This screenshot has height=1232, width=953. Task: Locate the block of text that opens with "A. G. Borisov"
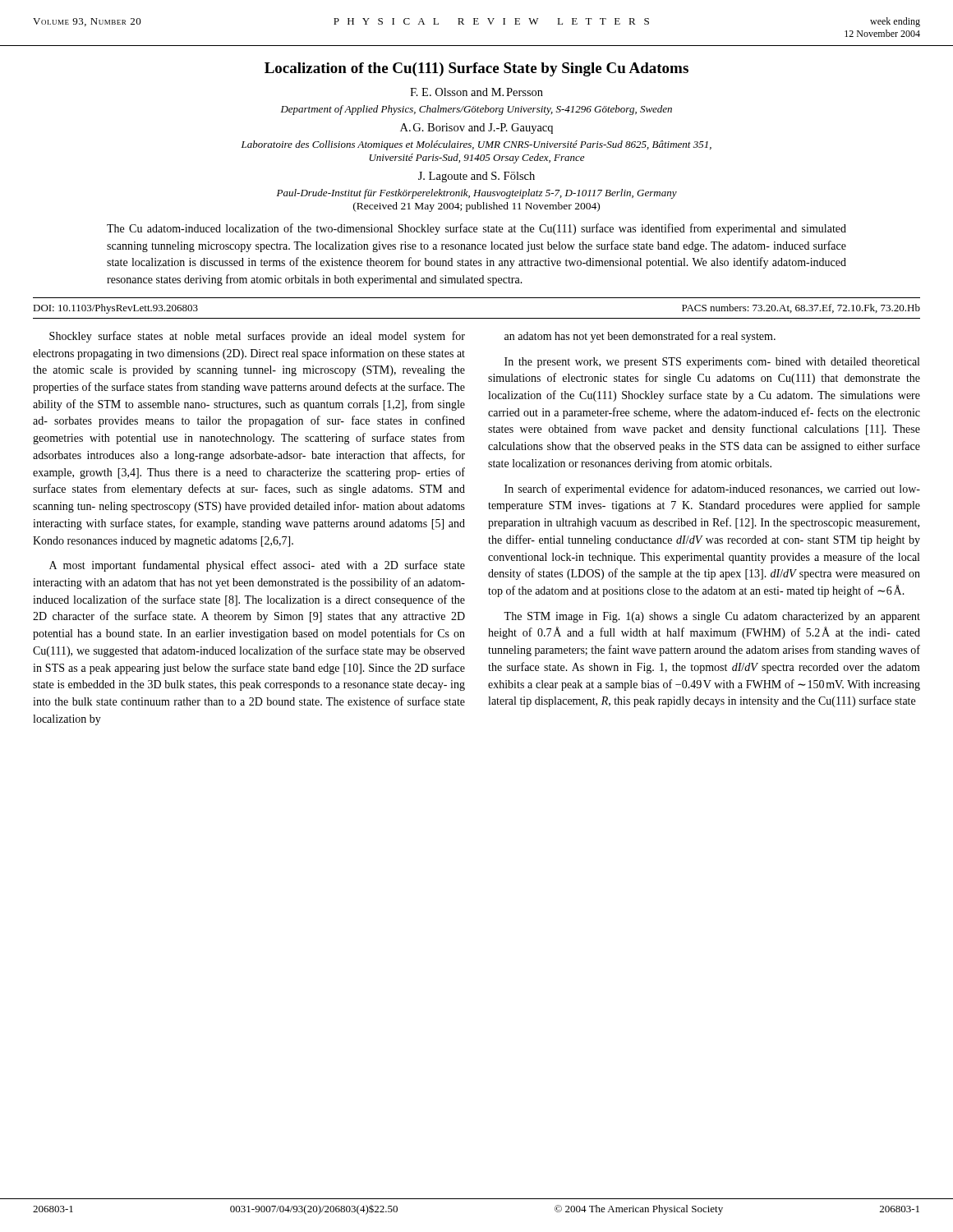(476, 127)
